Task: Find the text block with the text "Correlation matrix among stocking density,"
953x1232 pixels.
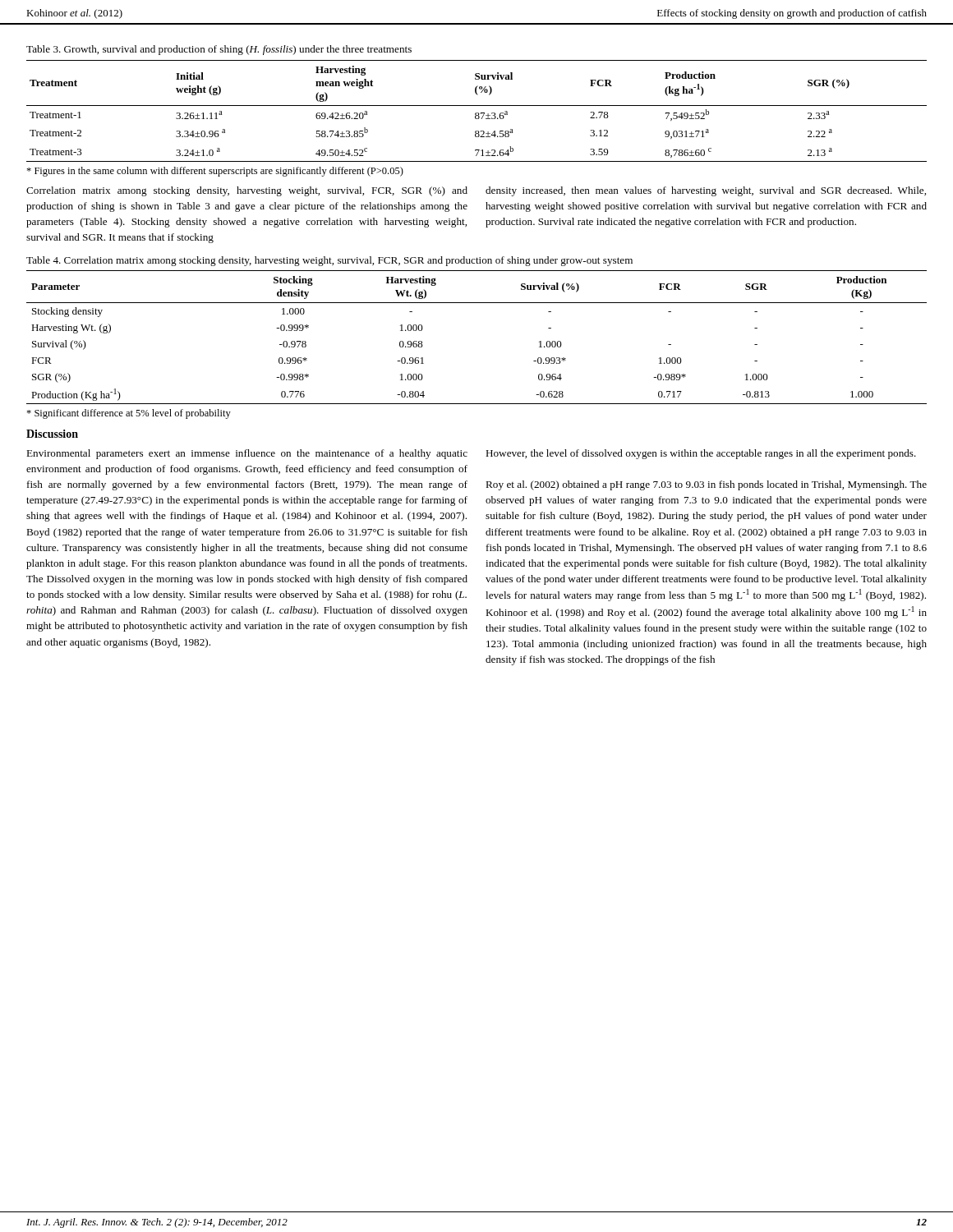Action: click(x=247, y=214)
